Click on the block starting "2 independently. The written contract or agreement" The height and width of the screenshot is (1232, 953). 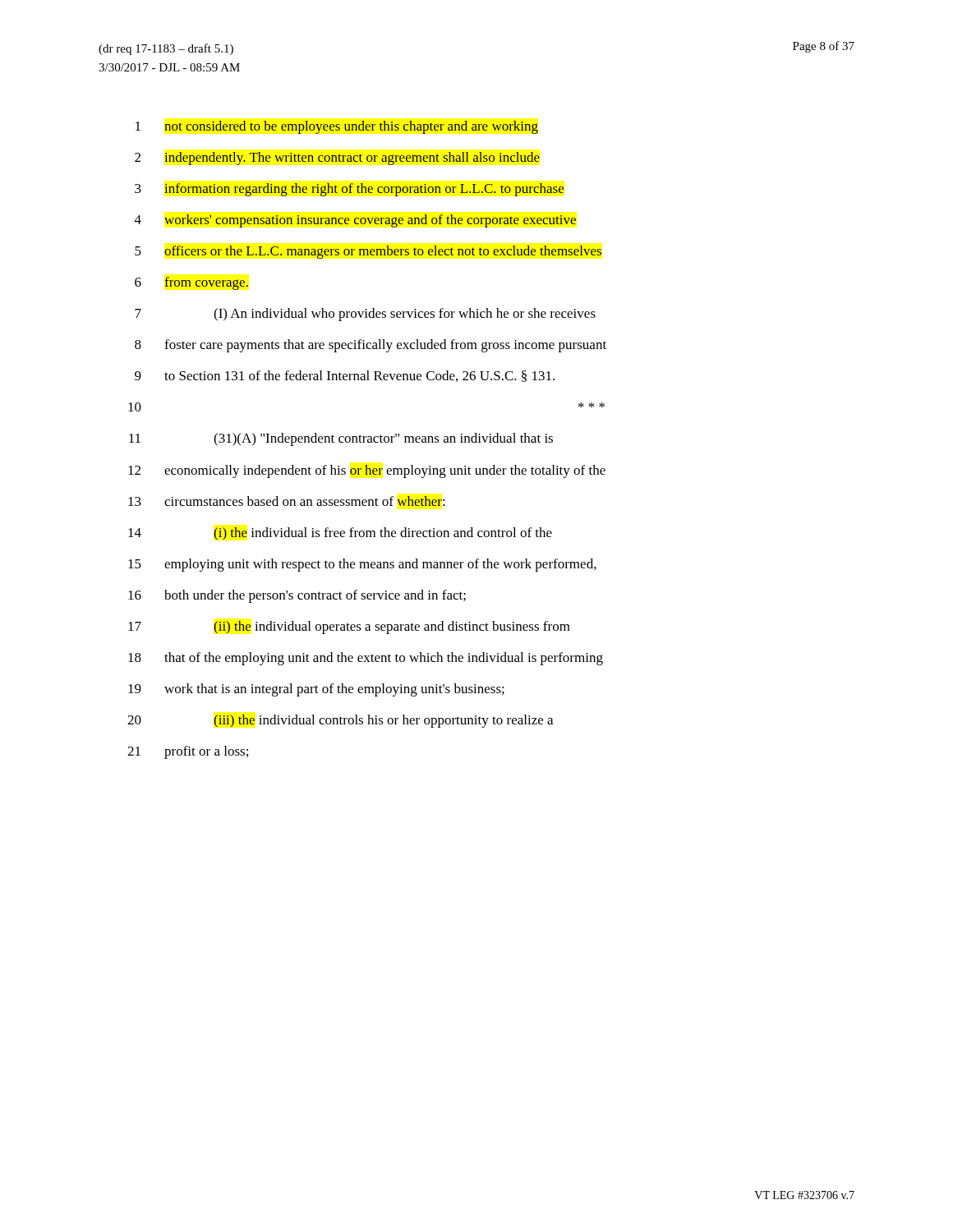click(476, 158)
